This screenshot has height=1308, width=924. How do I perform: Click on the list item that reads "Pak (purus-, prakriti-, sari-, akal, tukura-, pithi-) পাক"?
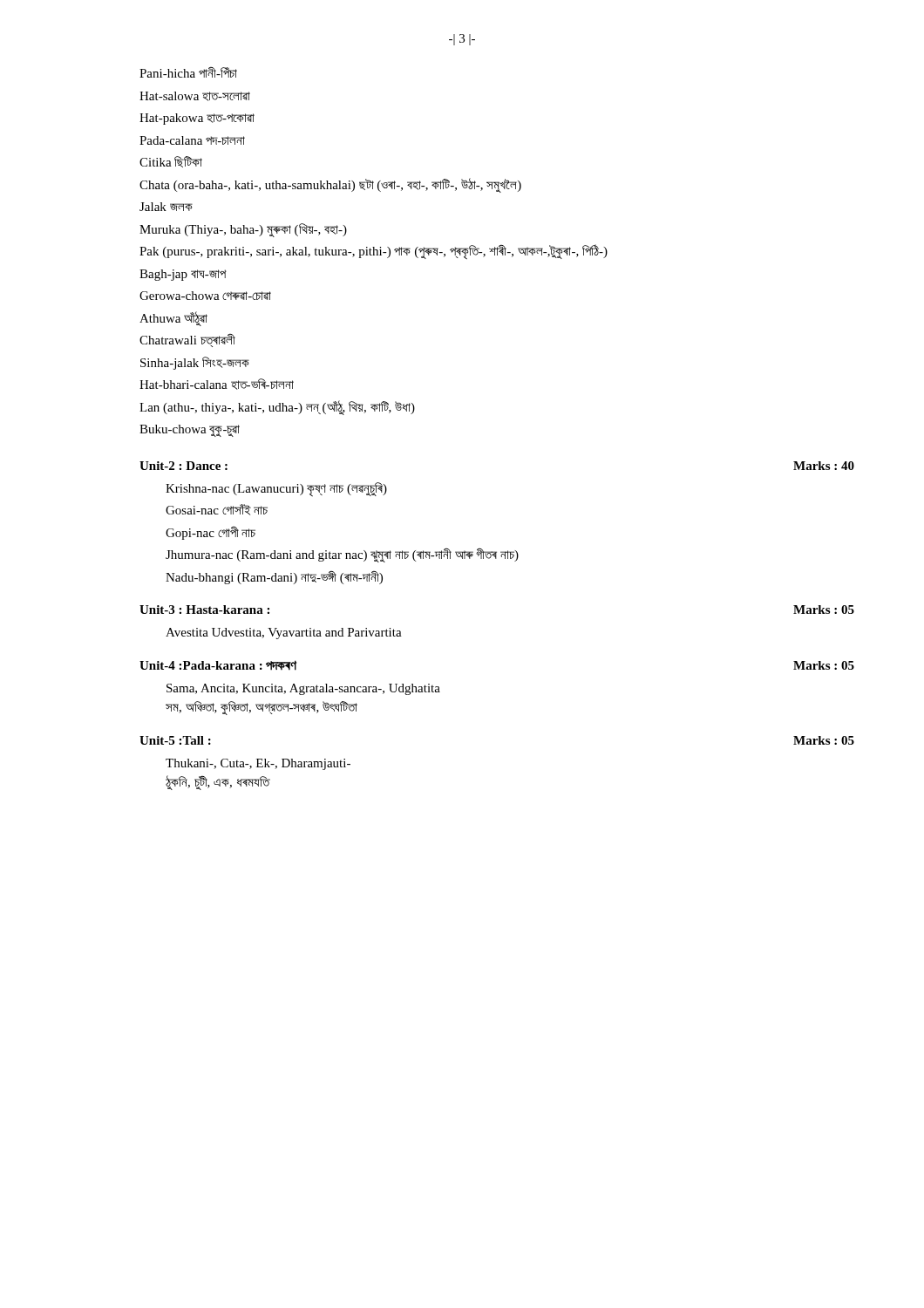pyautogui.click(x=373, y=251)
